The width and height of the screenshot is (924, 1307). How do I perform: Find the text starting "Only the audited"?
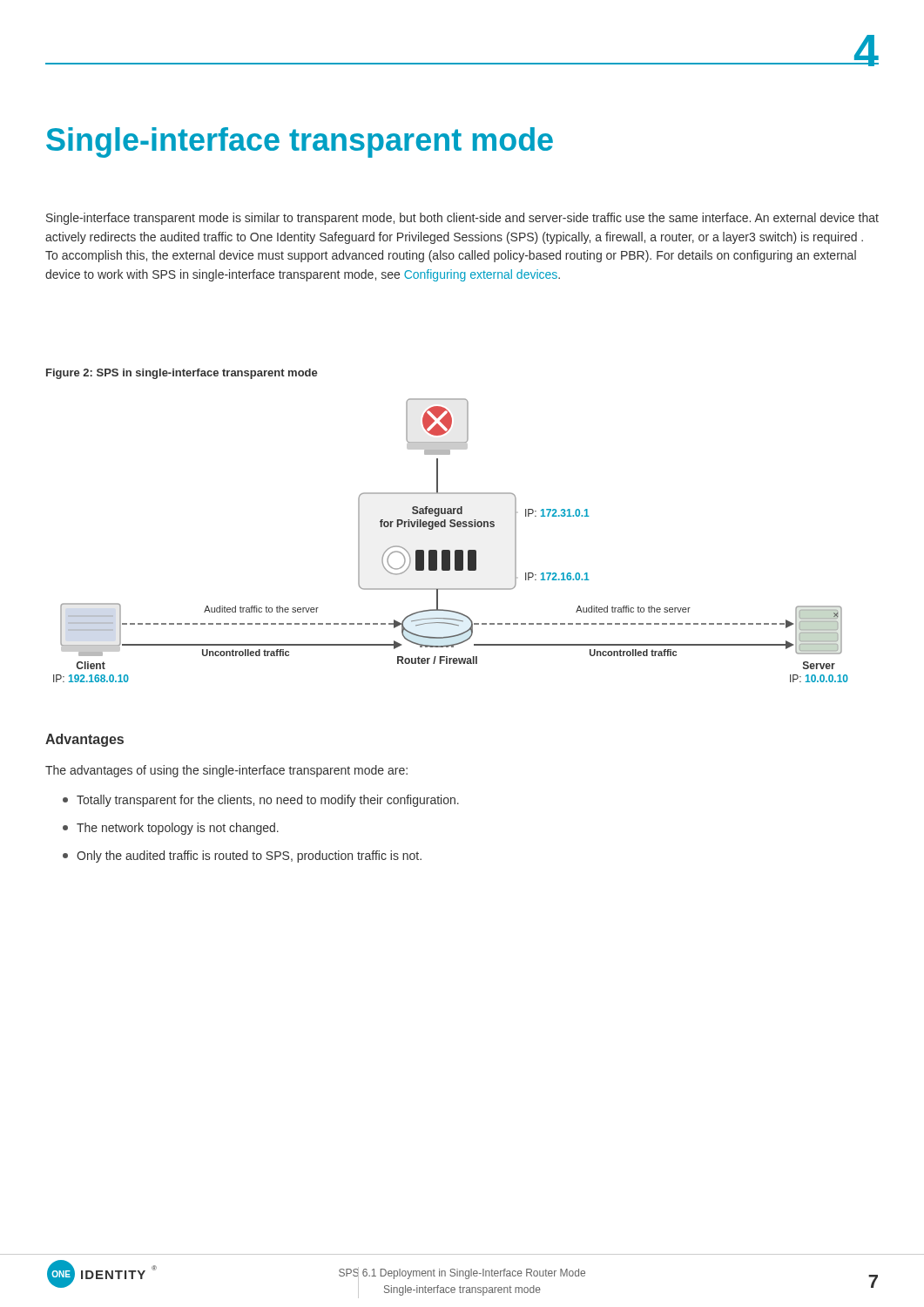(x=243, y=856)
